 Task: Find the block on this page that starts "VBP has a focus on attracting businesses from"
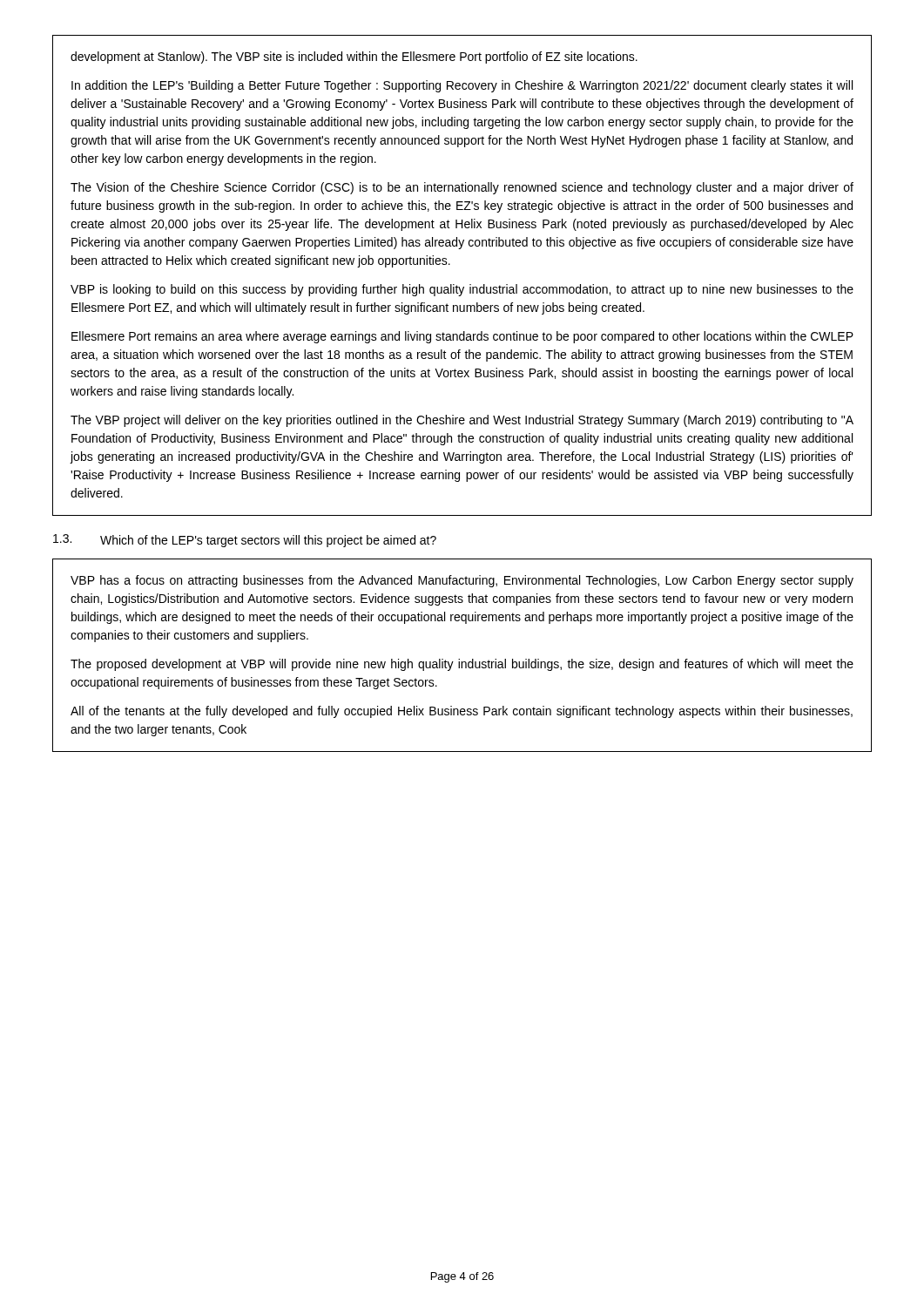(x=462, y=655)
